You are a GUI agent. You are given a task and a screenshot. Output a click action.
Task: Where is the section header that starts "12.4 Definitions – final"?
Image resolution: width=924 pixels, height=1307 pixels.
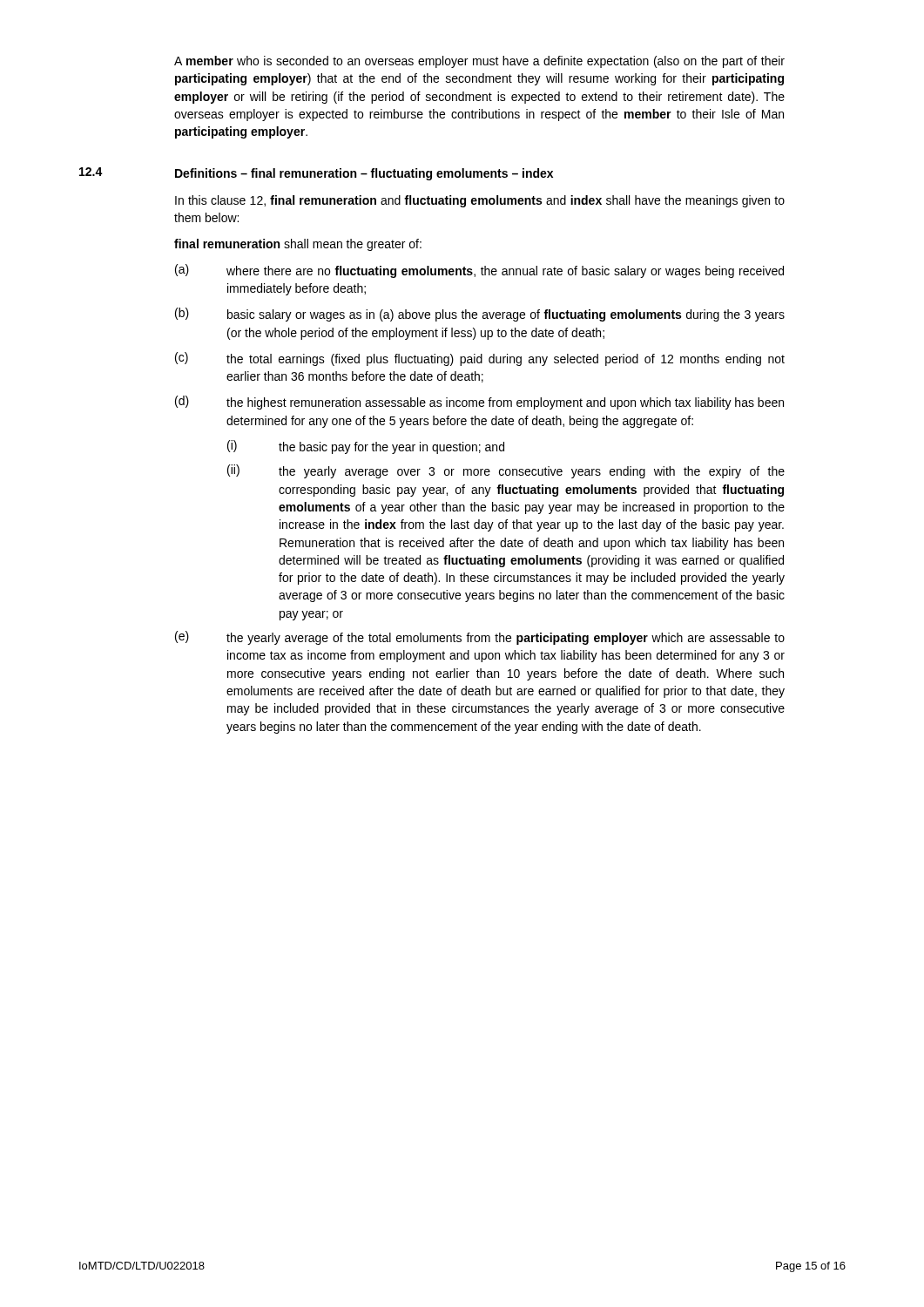[316, 174]
